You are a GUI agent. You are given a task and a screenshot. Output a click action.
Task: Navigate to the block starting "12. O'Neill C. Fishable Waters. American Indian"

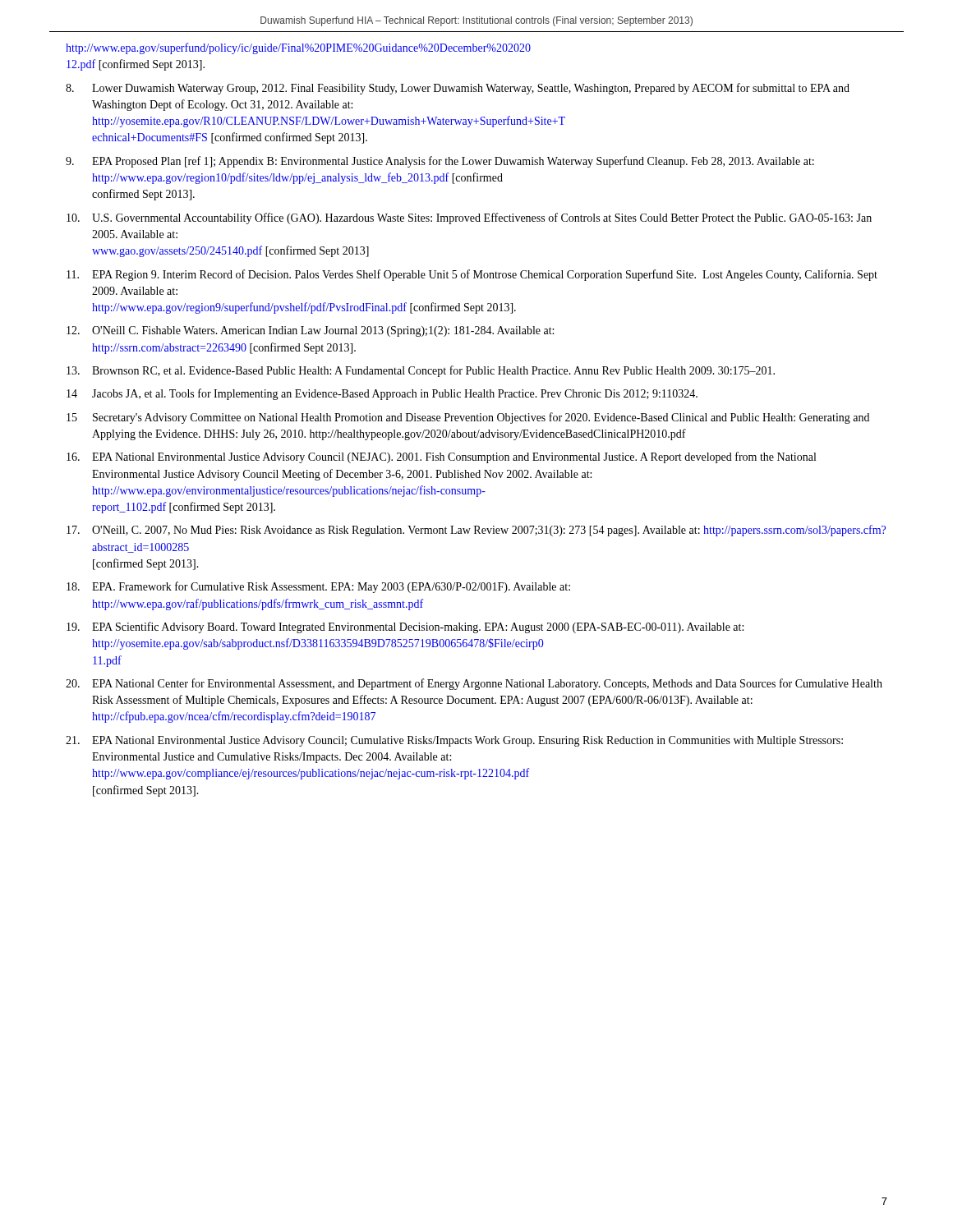[476, 340]
